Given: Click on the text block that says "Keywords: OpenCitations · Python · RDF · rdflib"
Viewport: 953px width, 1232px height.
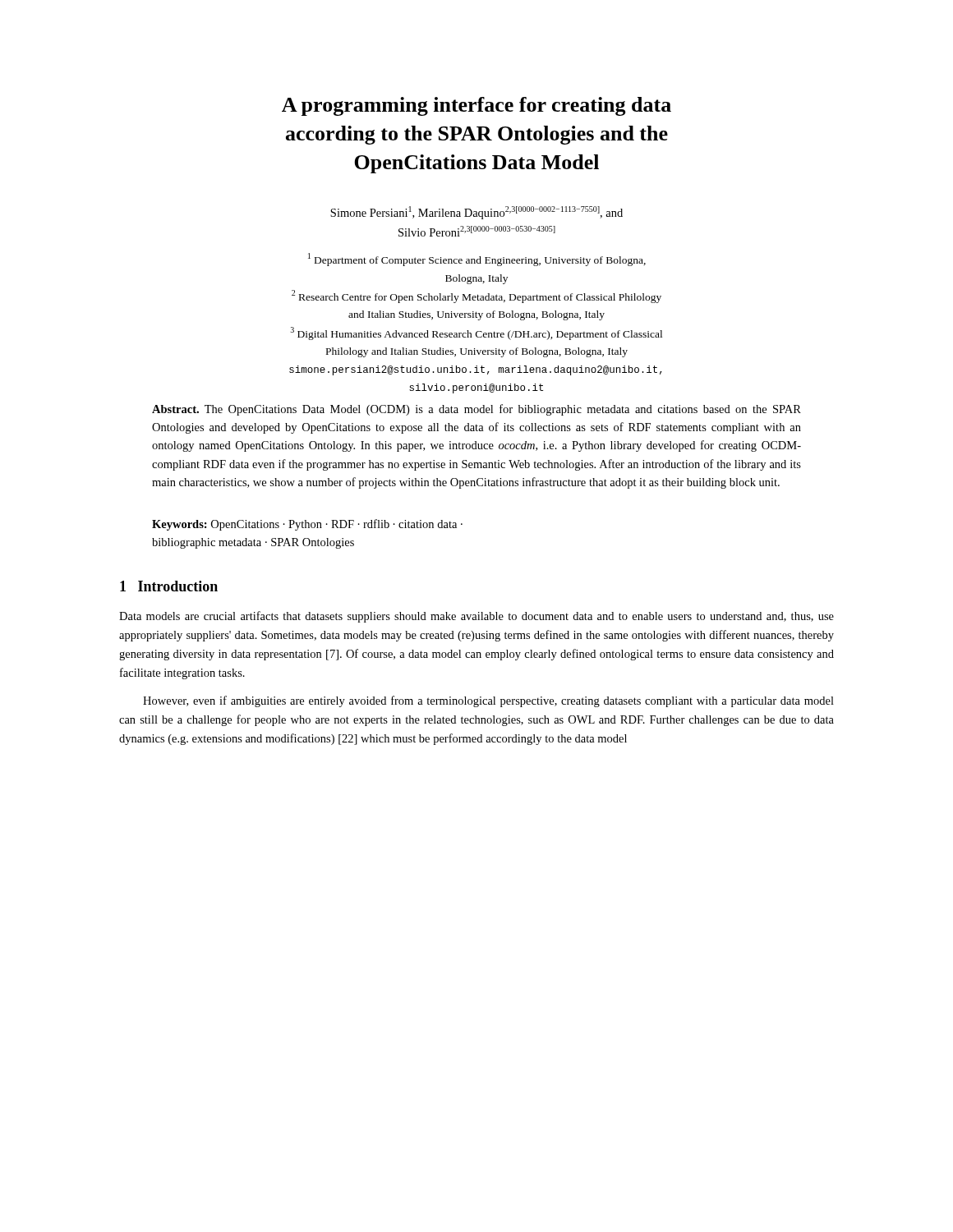Looking at the screenshot, I should 308,533.
